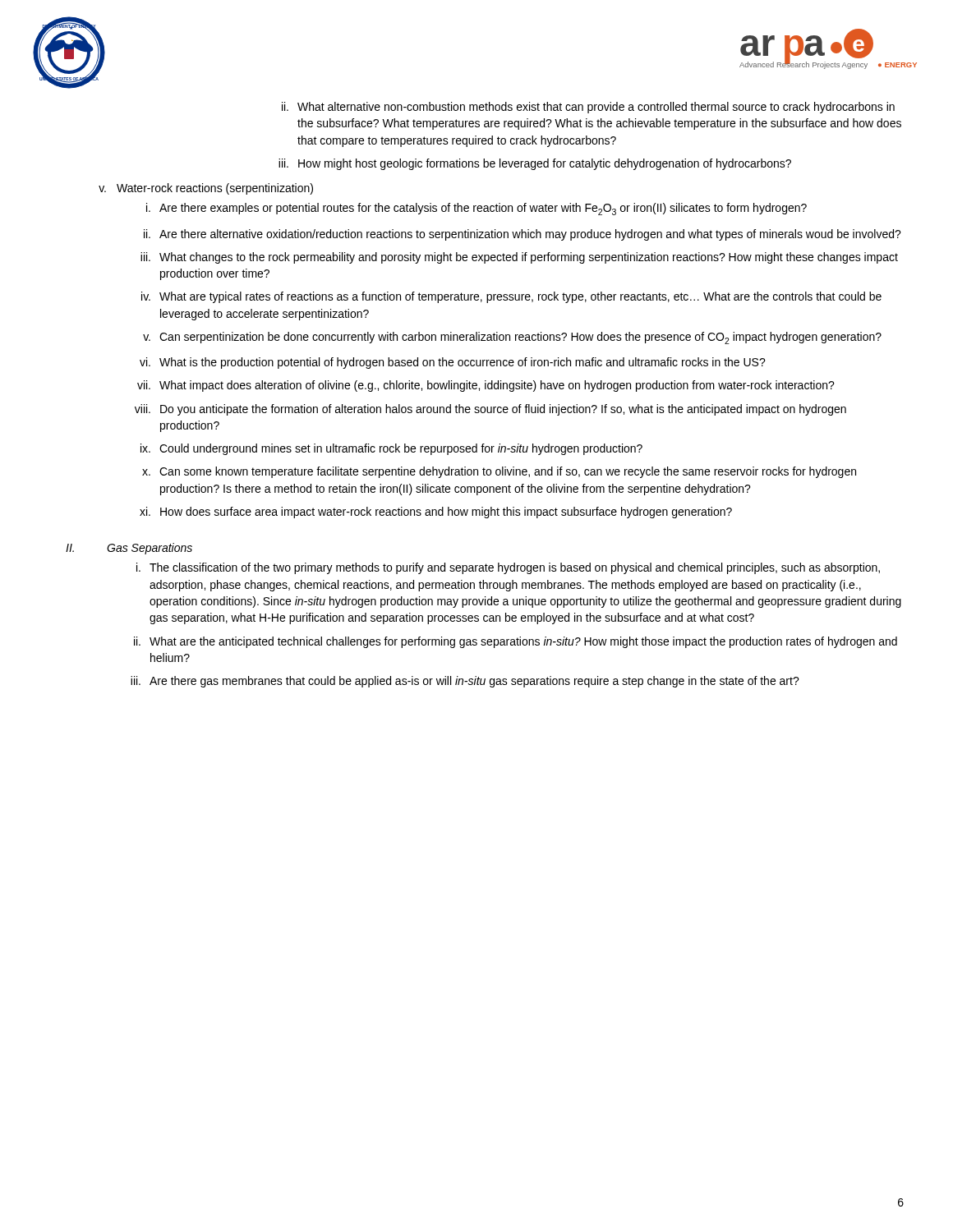This screenshot has width=953, height=1232.
Task: Point to the block beginning "iii. What changes to the rock"
Action: pos(510,265)
